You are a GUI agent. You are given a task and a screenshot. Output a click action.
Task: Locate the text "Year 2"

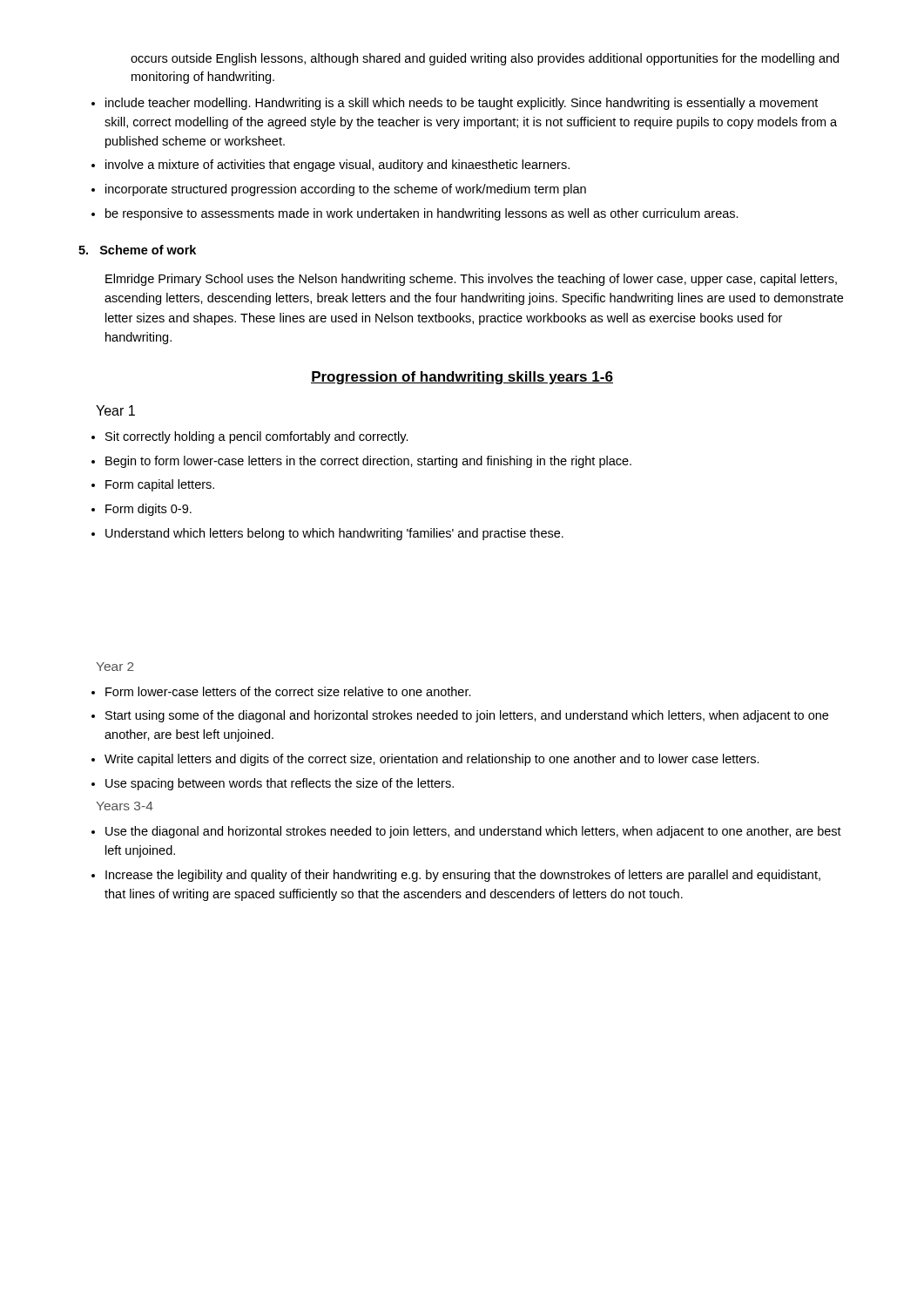115,667
